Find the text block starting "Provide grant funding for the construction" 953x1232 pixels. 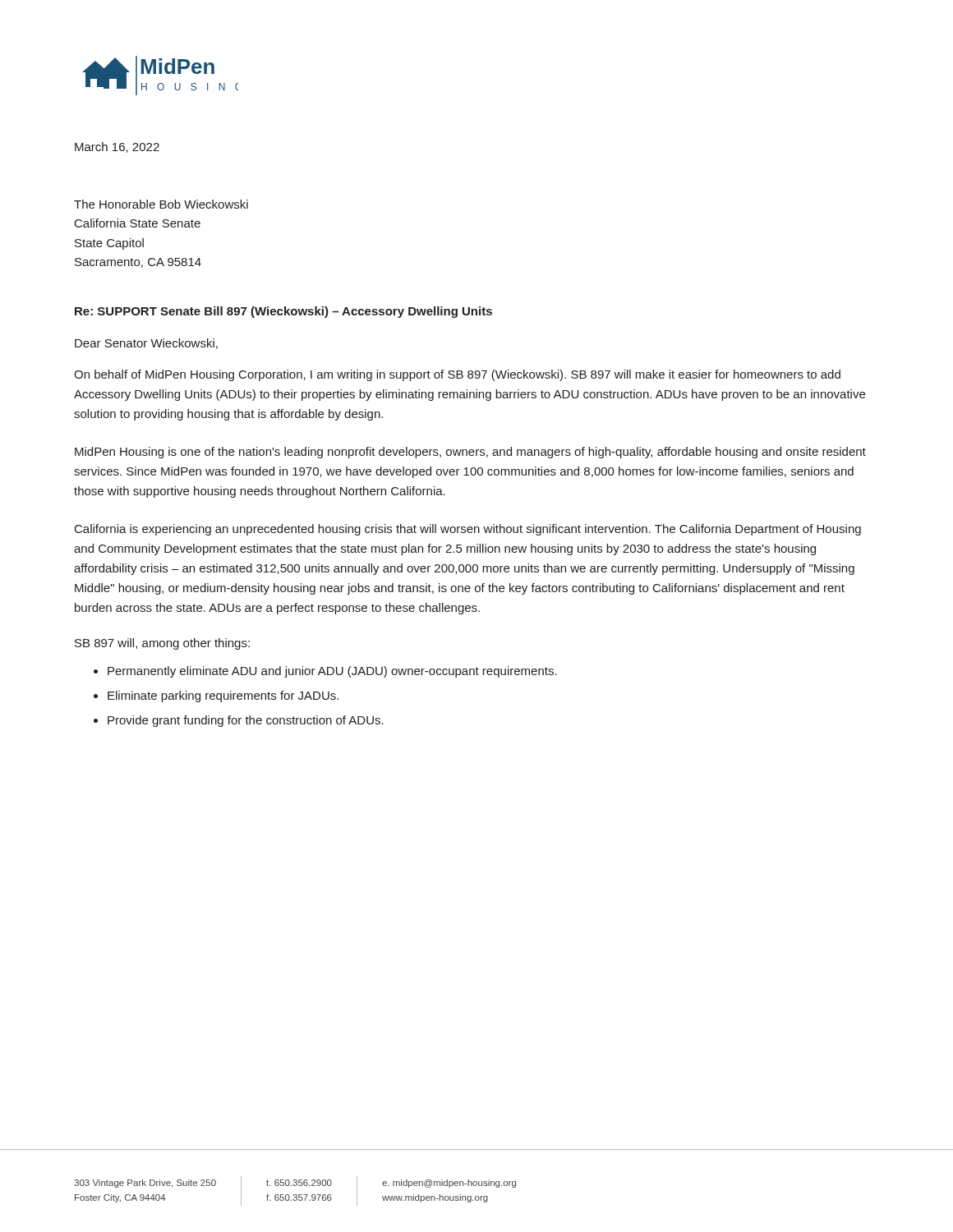tap(246, 720)
